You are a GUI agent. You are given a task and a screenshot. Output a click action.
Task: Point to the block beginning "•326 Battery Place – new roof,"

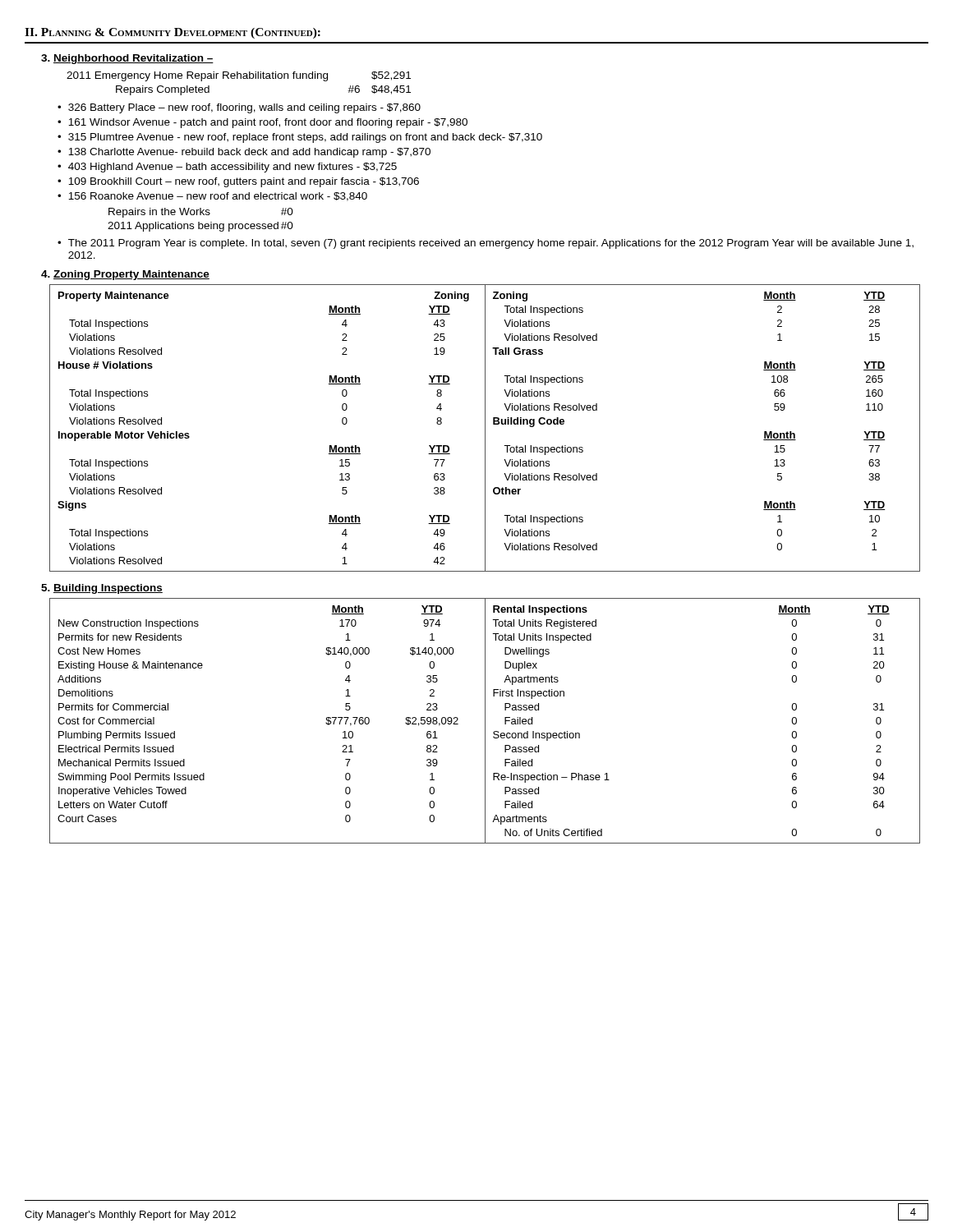click(239, 107)
